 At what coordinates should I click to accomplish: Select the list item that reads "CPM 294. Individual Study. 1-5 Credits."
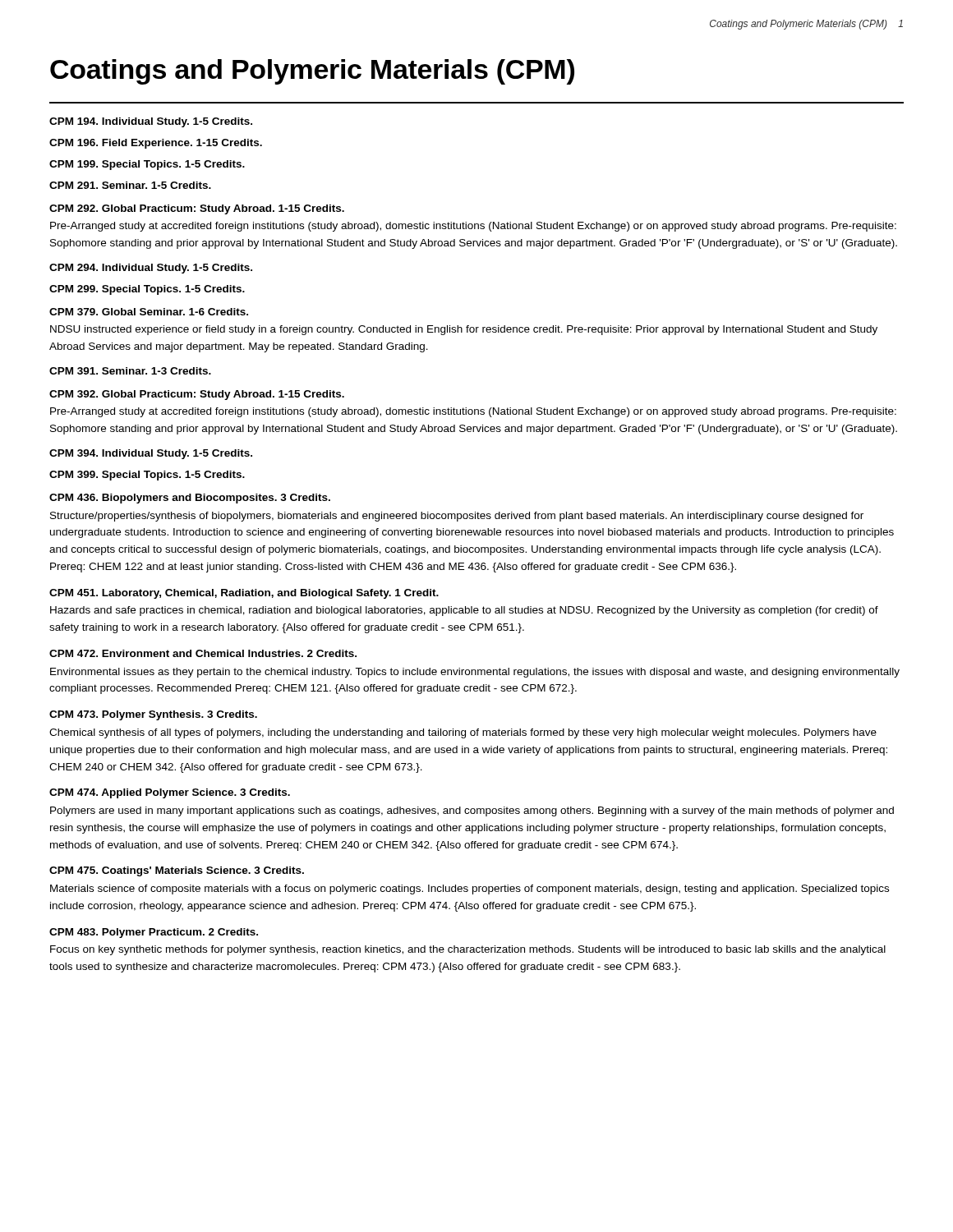[x=151, y=267]
